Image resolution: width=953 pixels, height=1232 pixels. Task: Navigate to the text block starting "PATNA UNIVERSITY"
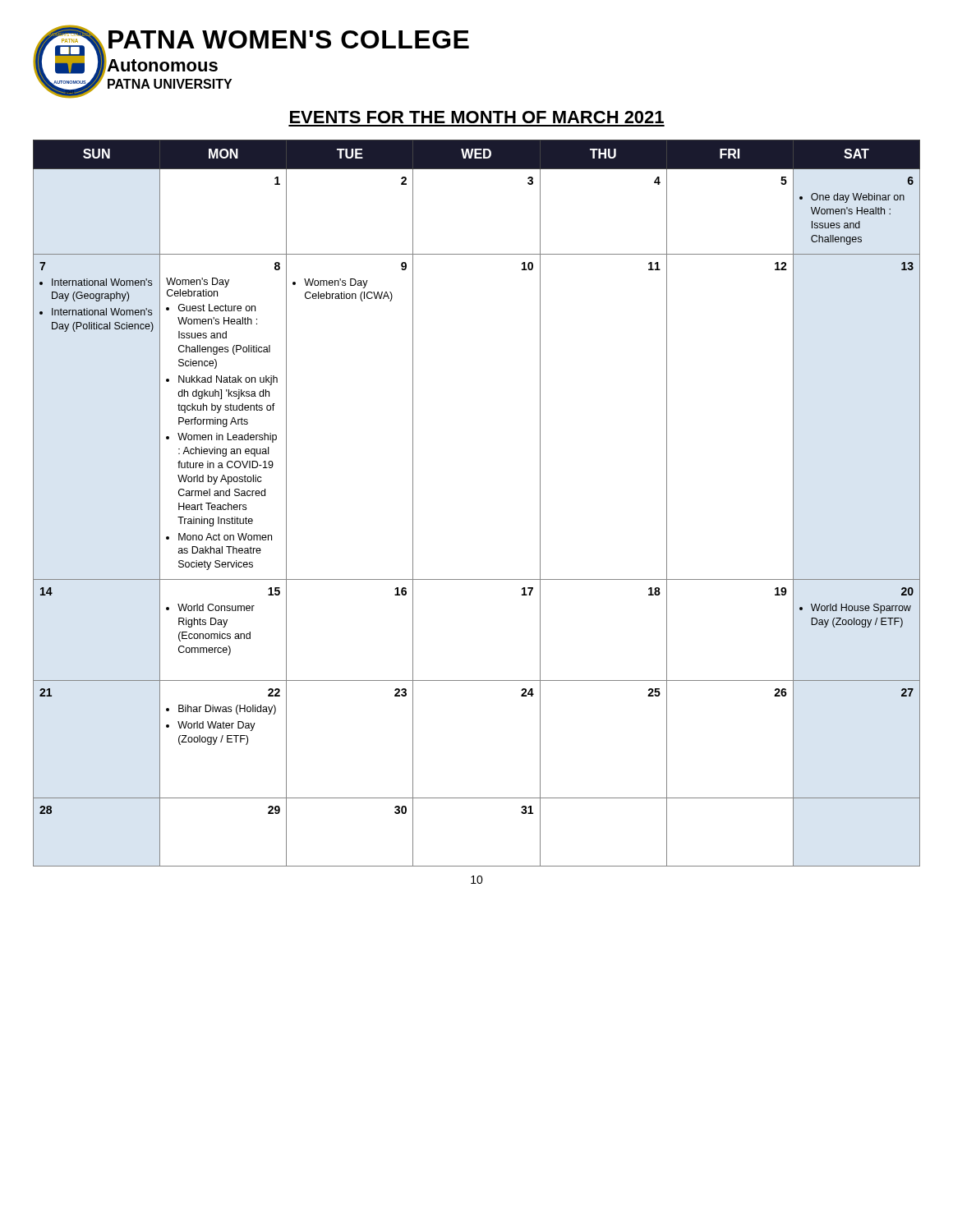pyautogui.click(x=169, y=84)
